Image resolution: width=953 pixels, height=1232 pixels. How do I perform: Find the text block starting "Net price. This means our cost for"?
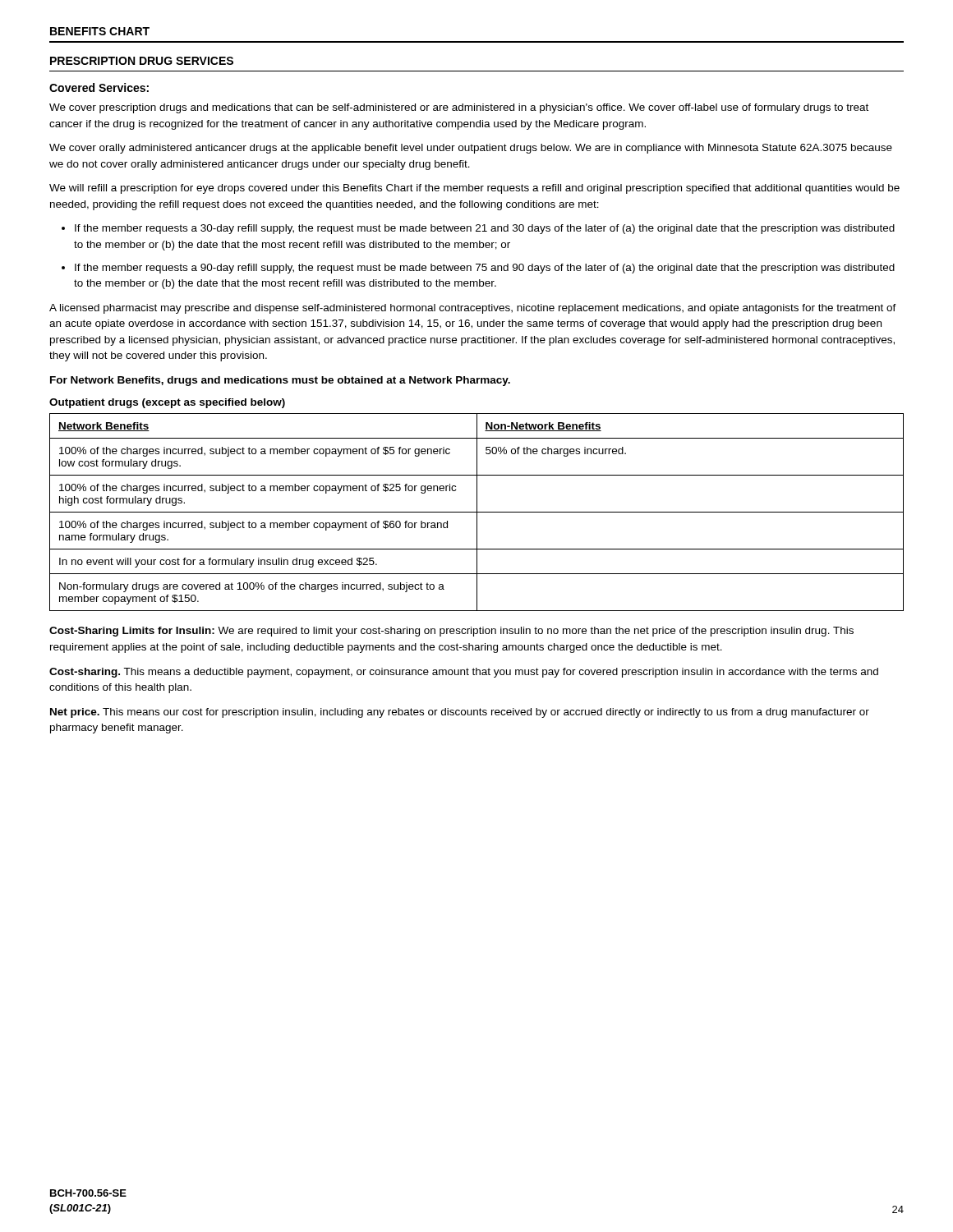pyautogui.click(x=459, y=719)
